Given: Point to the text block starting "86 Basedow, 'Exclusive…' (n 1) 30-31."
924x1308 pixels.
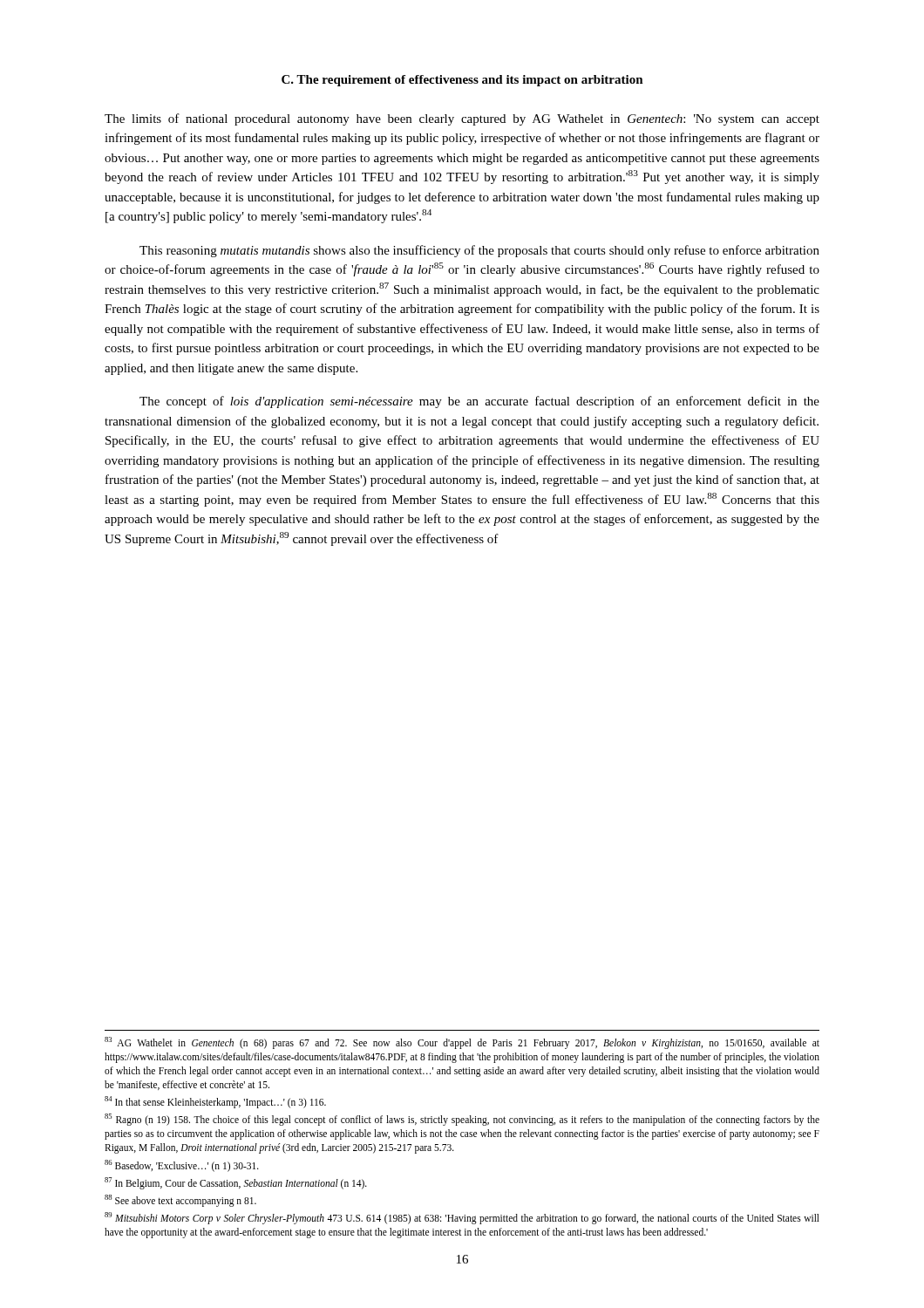Looking at the screenshot, I should pos(182,1165).
